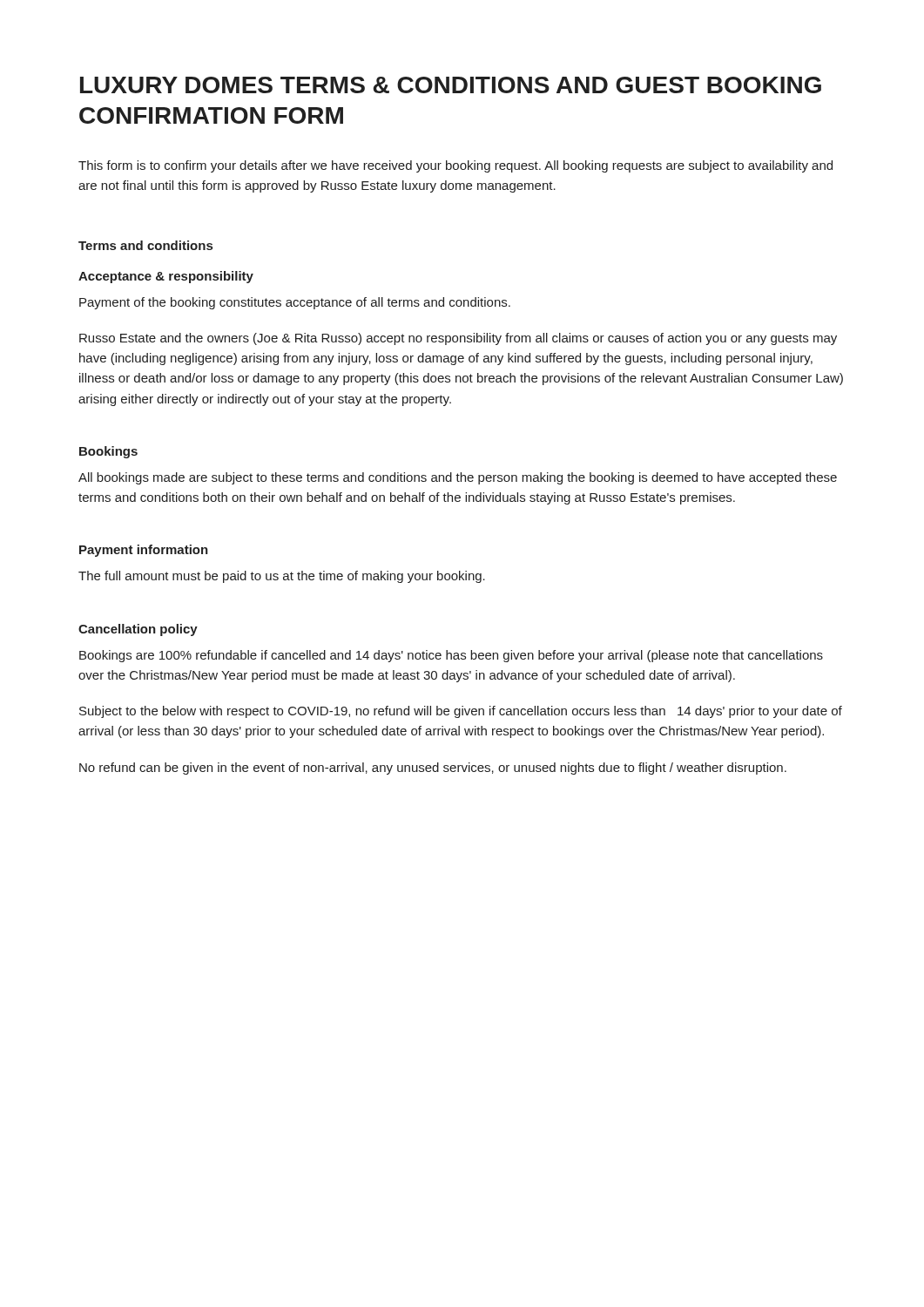Click on the section header with the text "Payment information"

143,550
